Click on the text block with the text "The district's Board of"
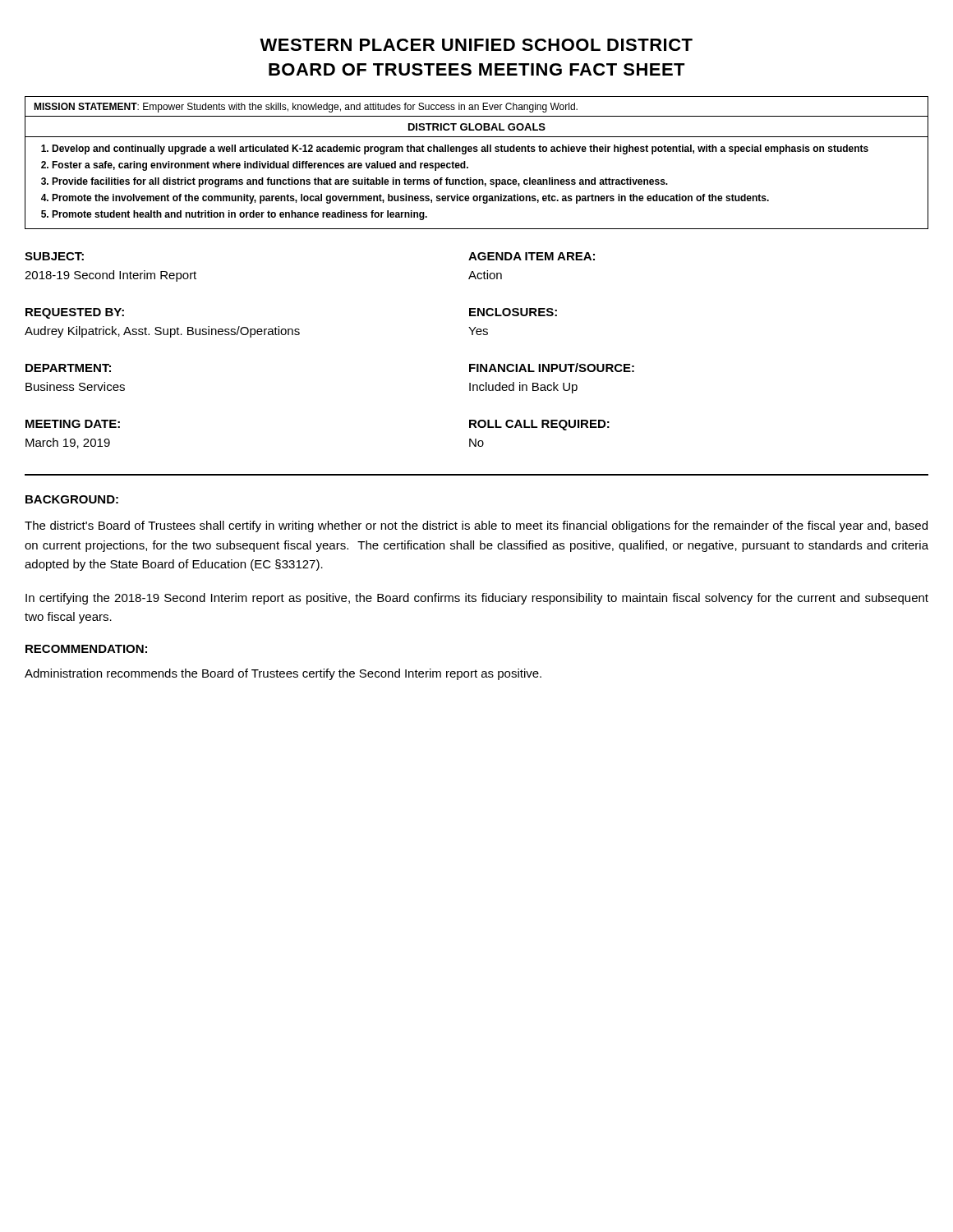The height and width of the screenshot is (1232, 953). point(476,545)
